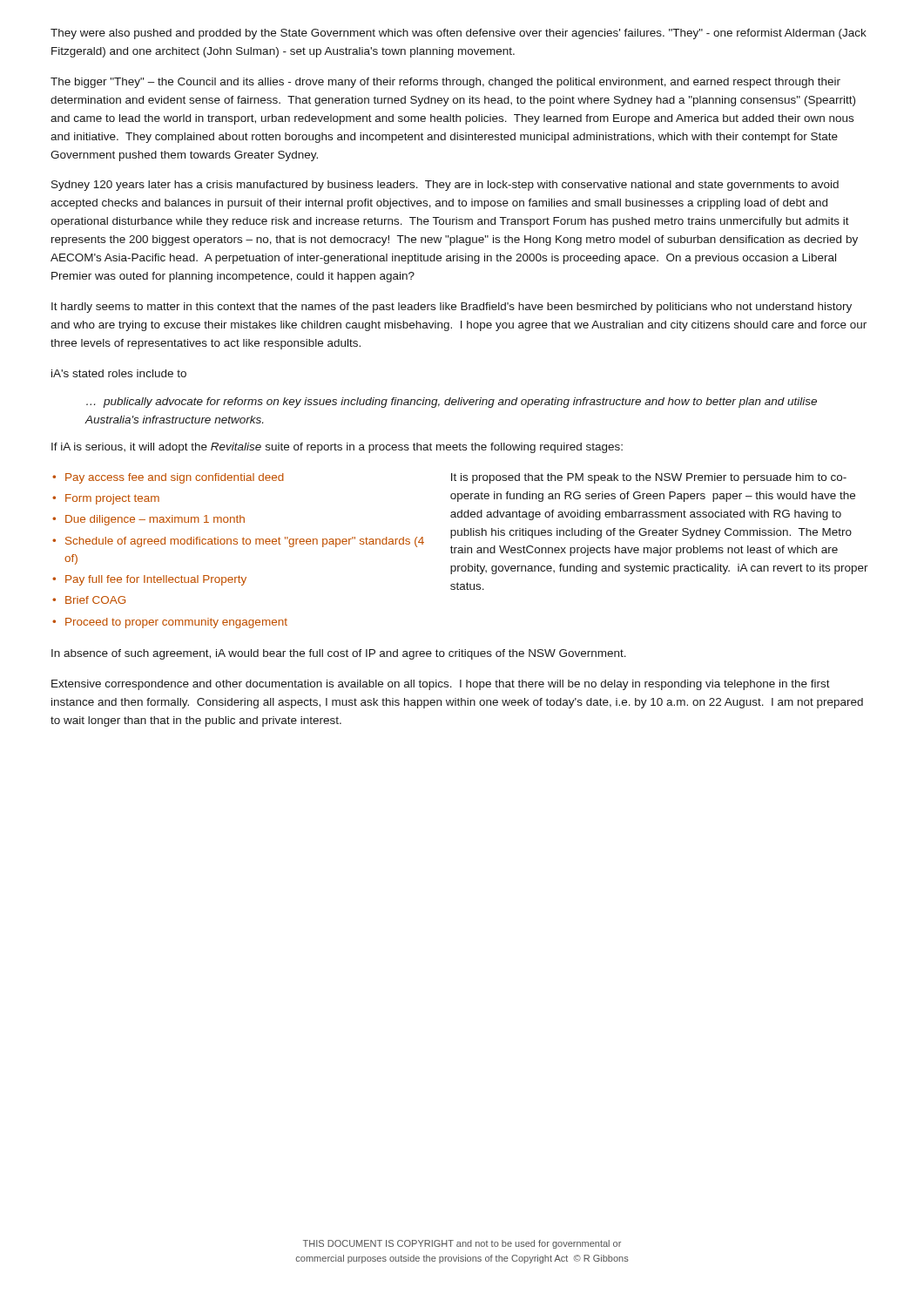924x1307 pixels.
Task: Find the text block starting "It is proposed that the PM"
Action: pos(659,532)
